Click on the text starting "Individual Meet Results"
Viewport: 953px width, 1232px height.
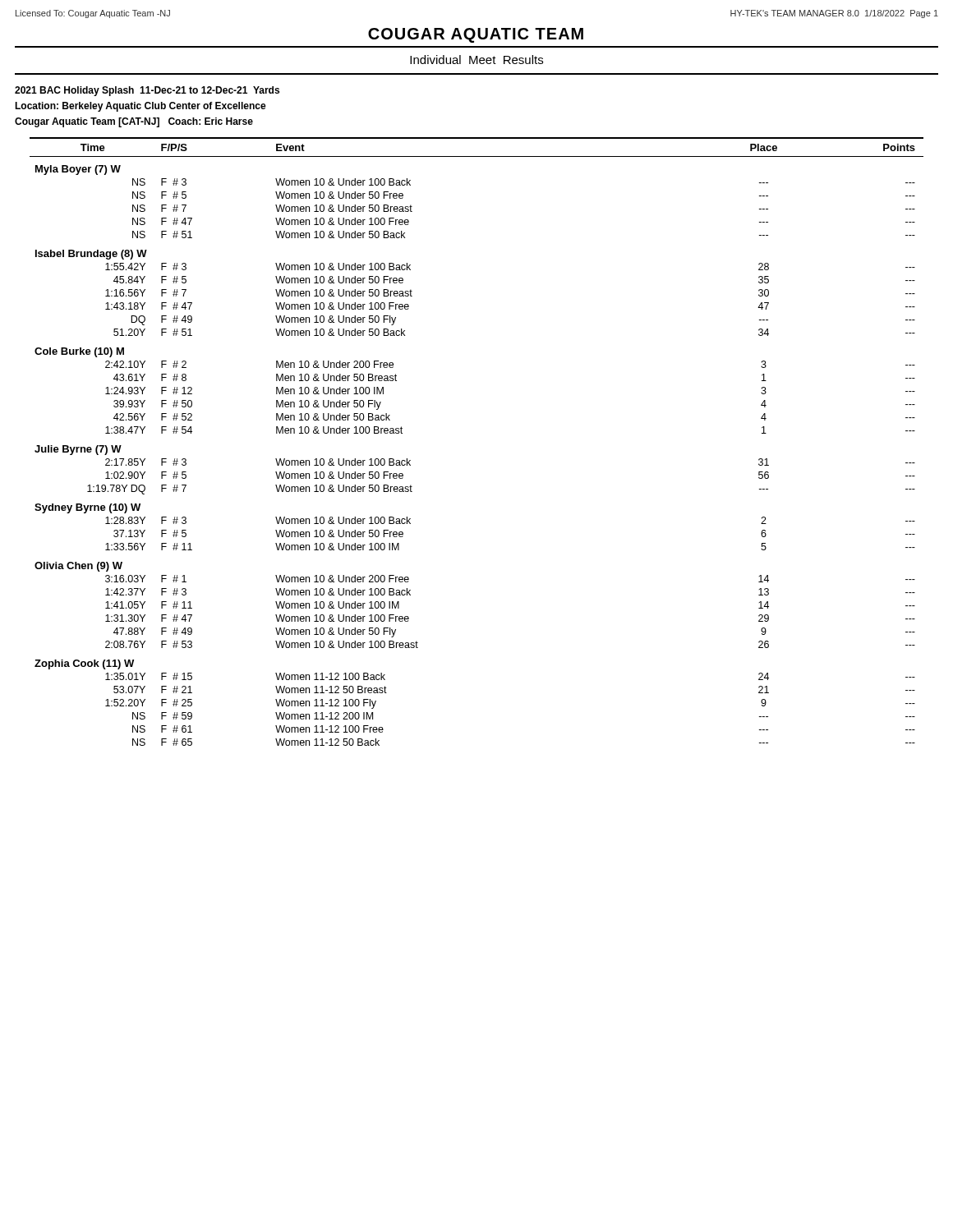coord(476,60)
